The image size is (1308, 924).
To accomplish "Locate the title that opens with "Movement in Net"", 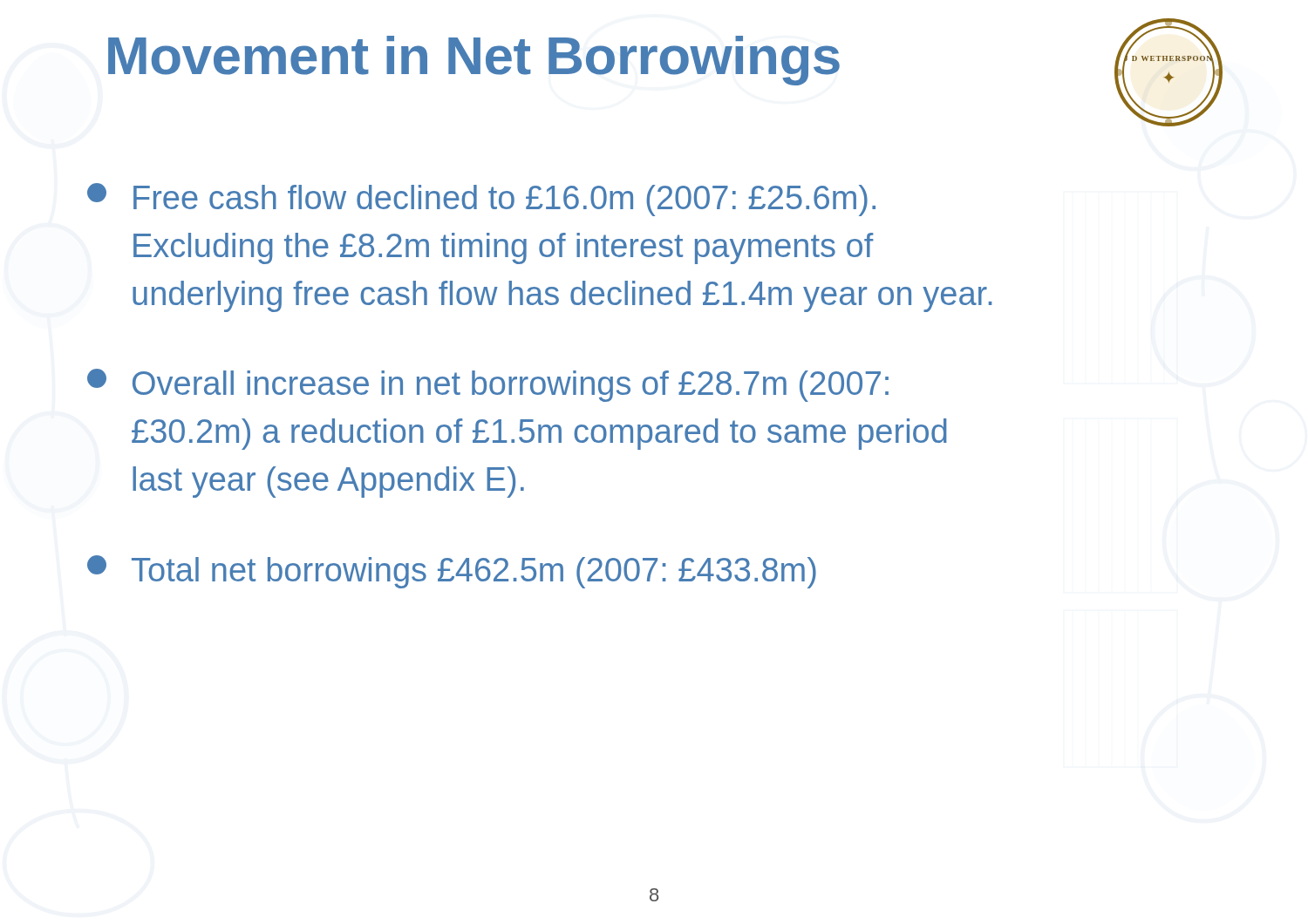I will (x=473, y=55).
